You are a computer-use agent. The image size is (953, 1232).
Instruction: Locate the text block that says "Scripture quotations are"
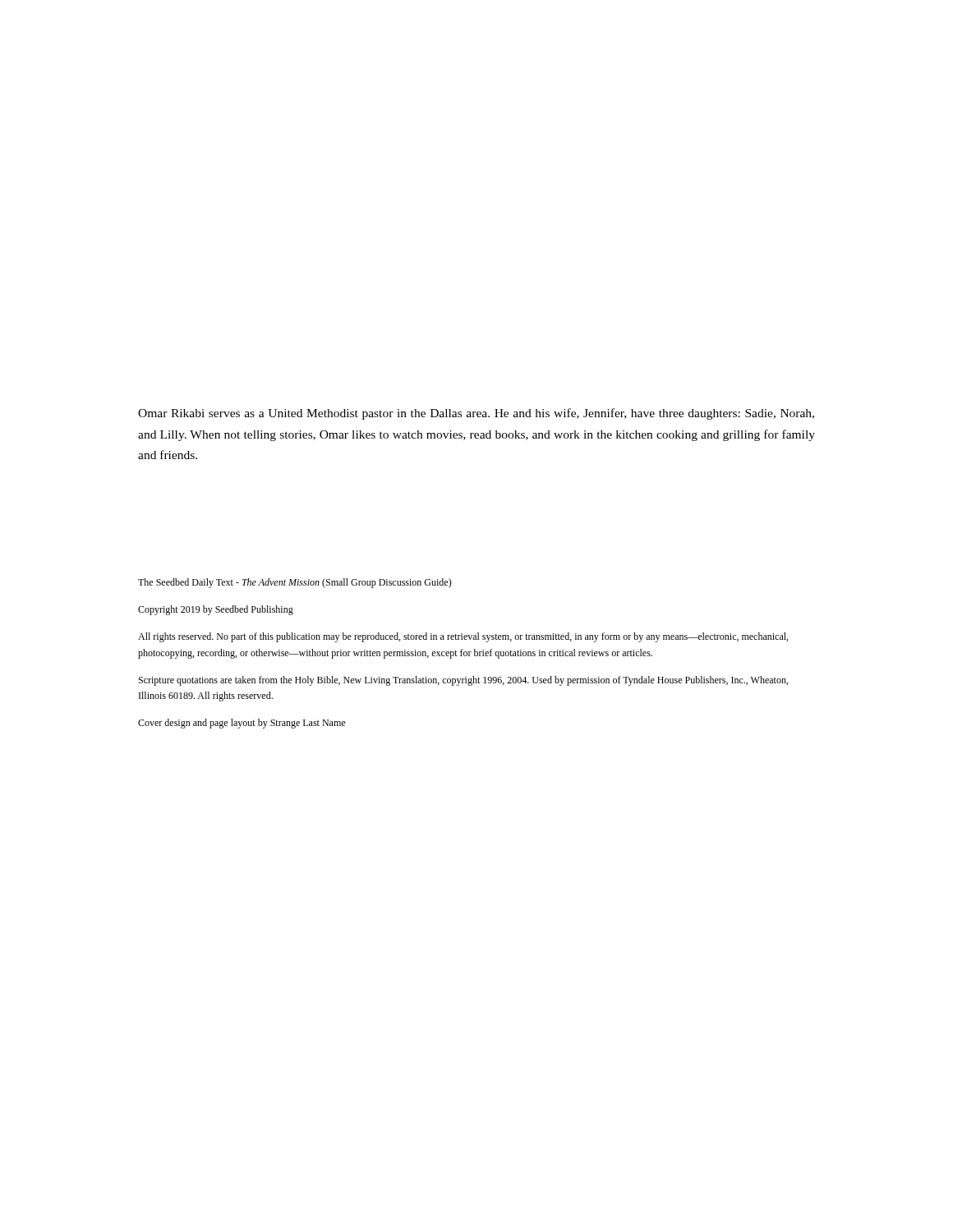(476, 688)
